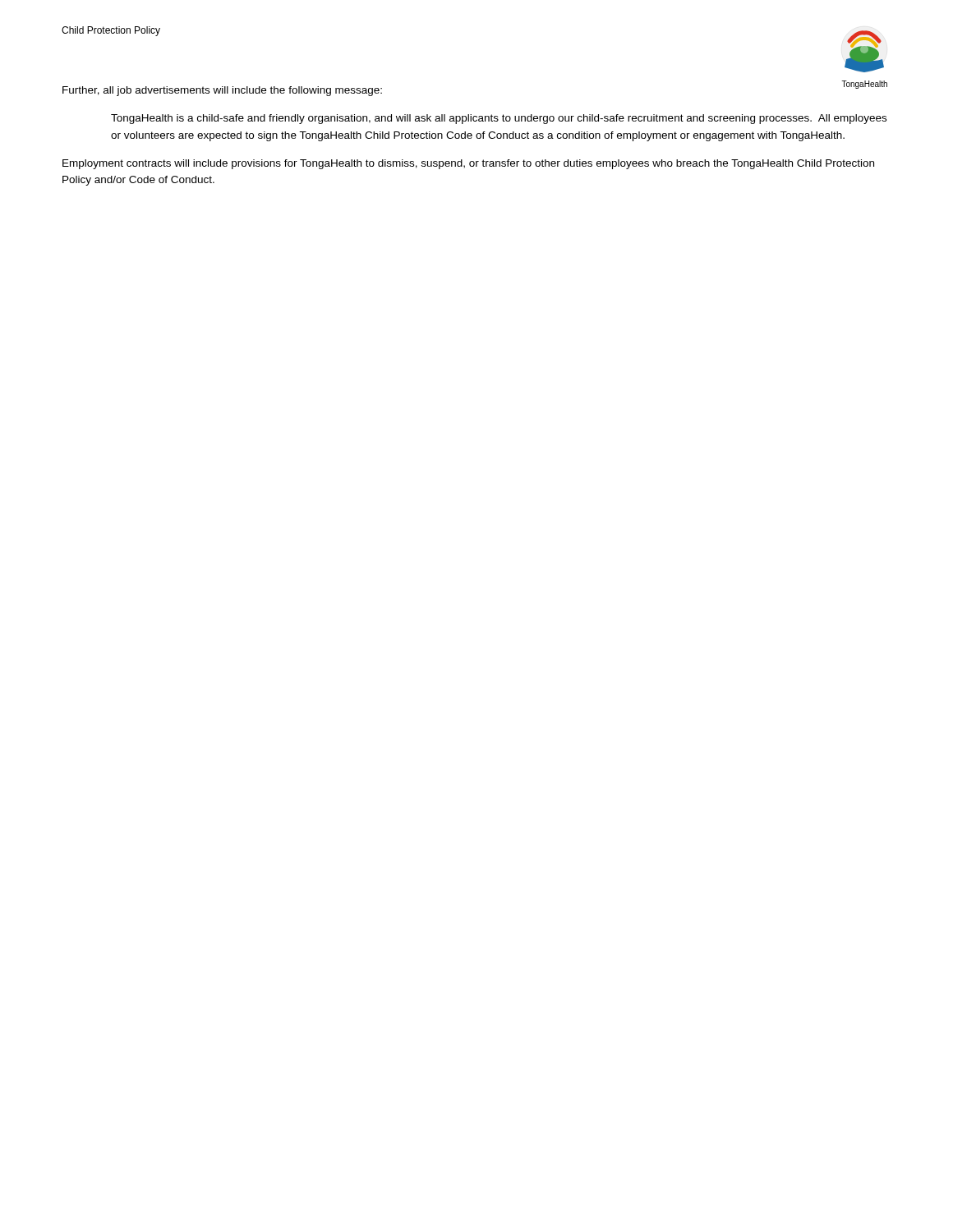Select a logo
The image size is (953, 1232).
click(865, 57)
